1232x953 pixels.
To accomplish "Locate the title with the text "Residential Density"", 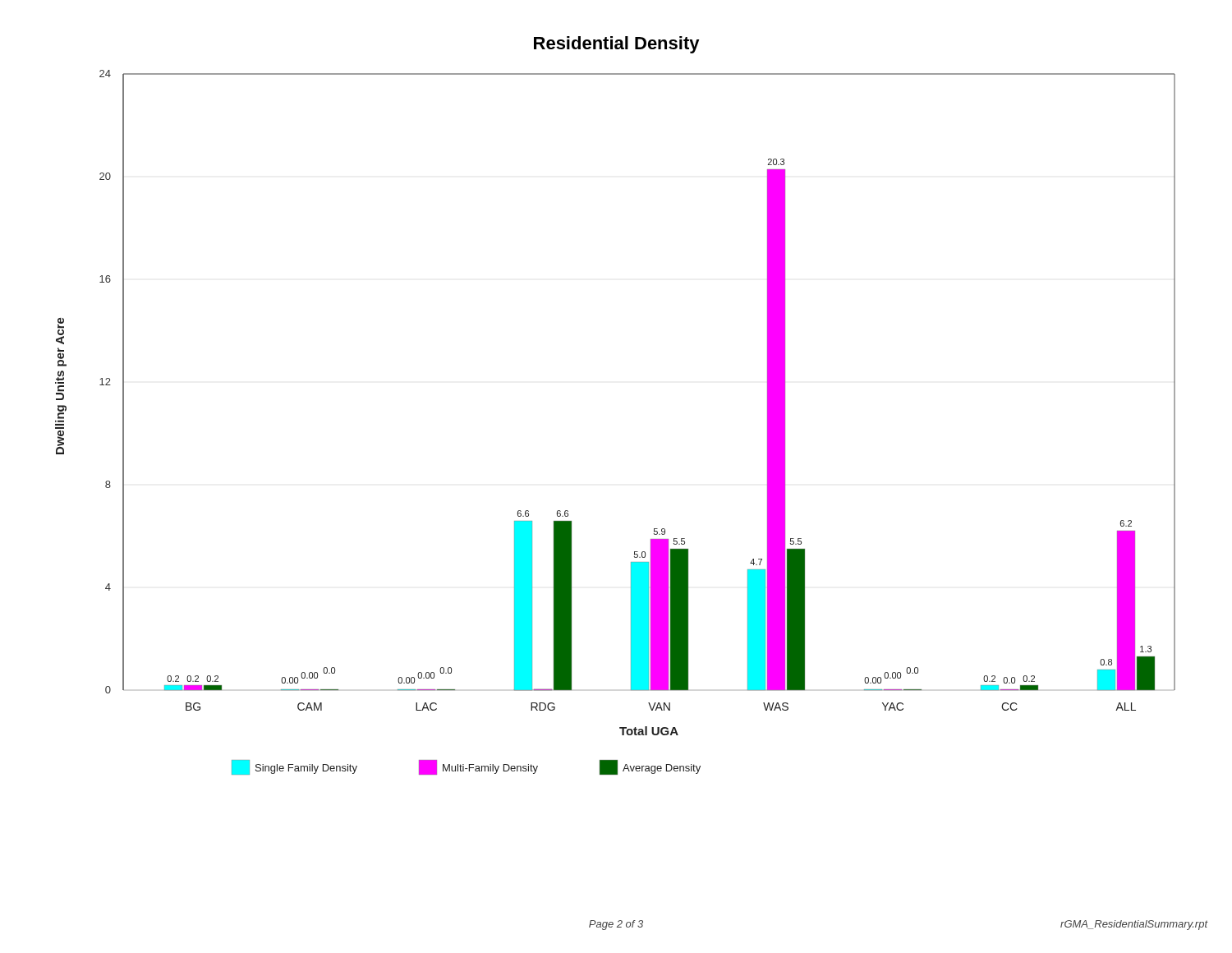I will (x=616, y=43).
